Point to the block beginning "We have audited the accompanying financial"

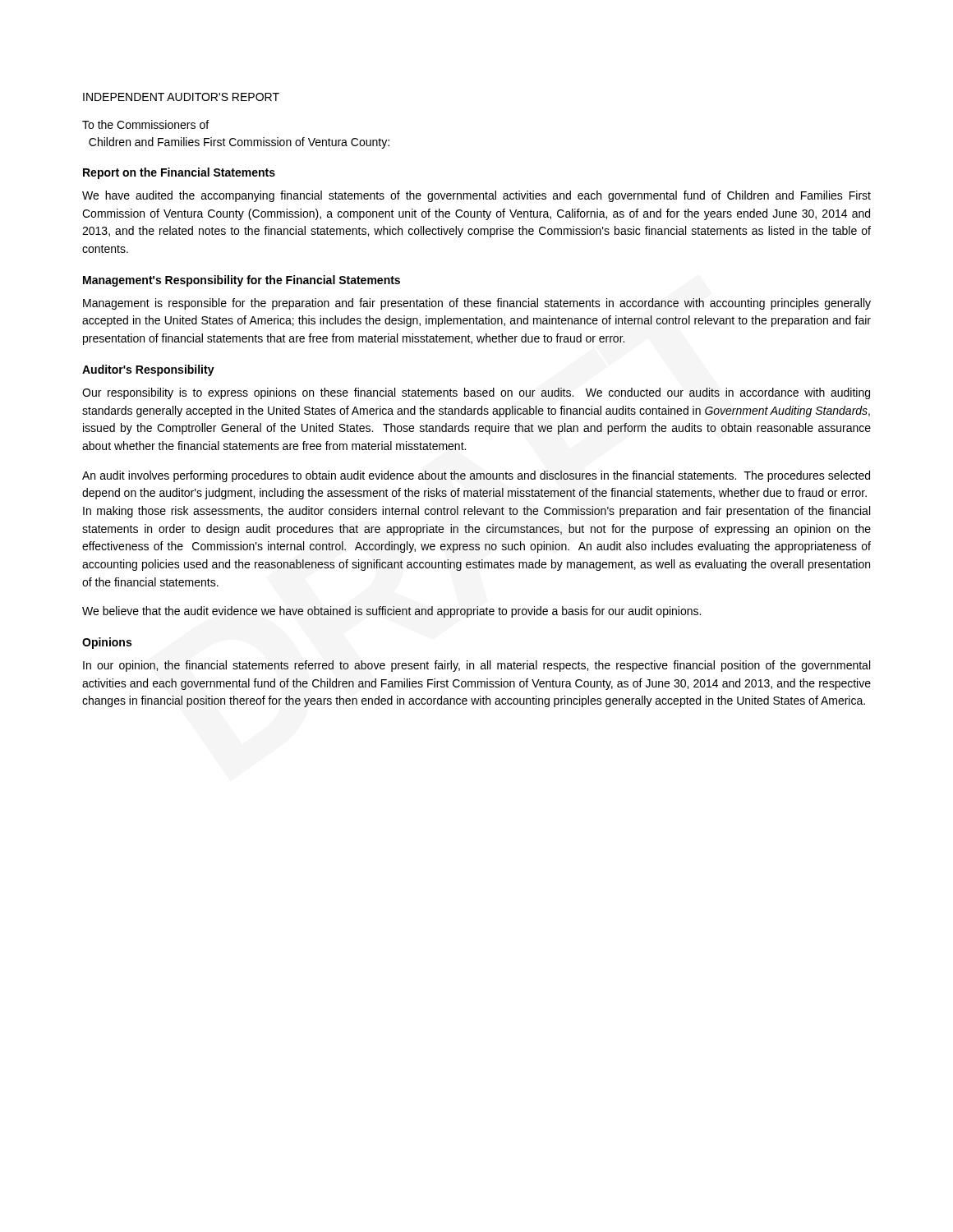[x=476, y=222]
